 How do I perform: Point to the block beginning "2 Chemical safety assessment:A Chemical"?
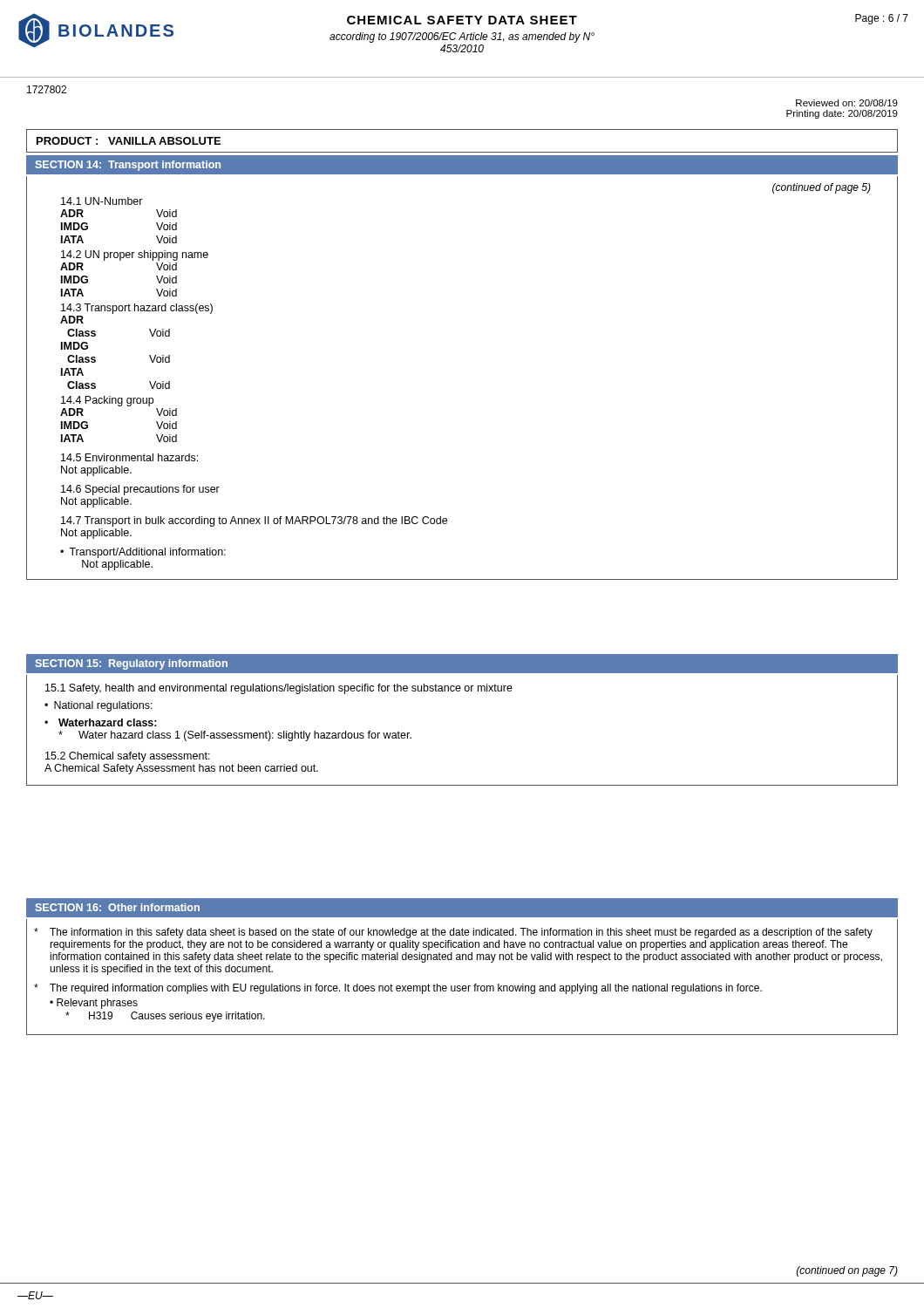point(182,762)
